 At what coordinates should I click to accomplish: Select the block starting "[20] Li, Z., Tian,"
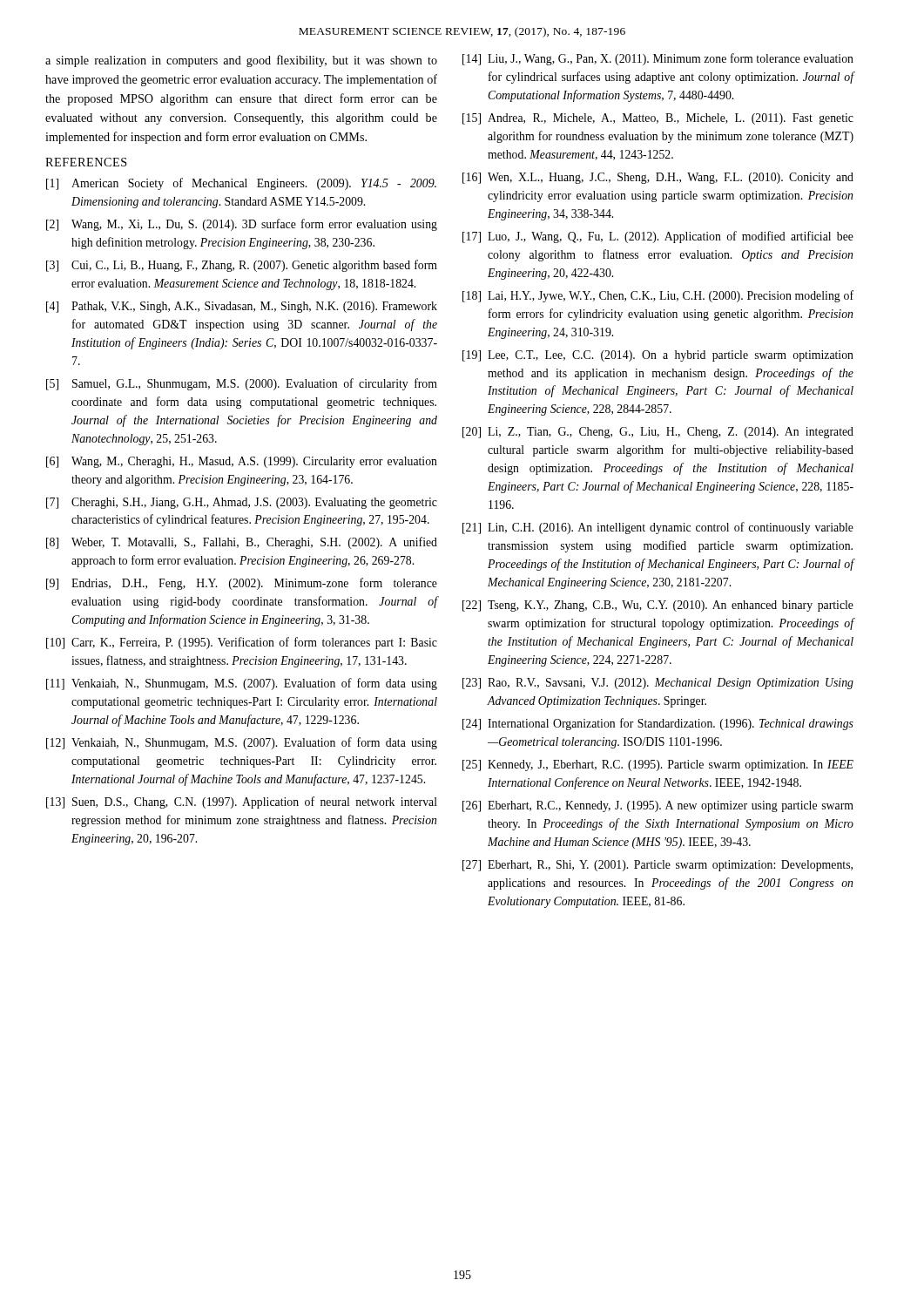pyautogui.click(x=658, y=470)
